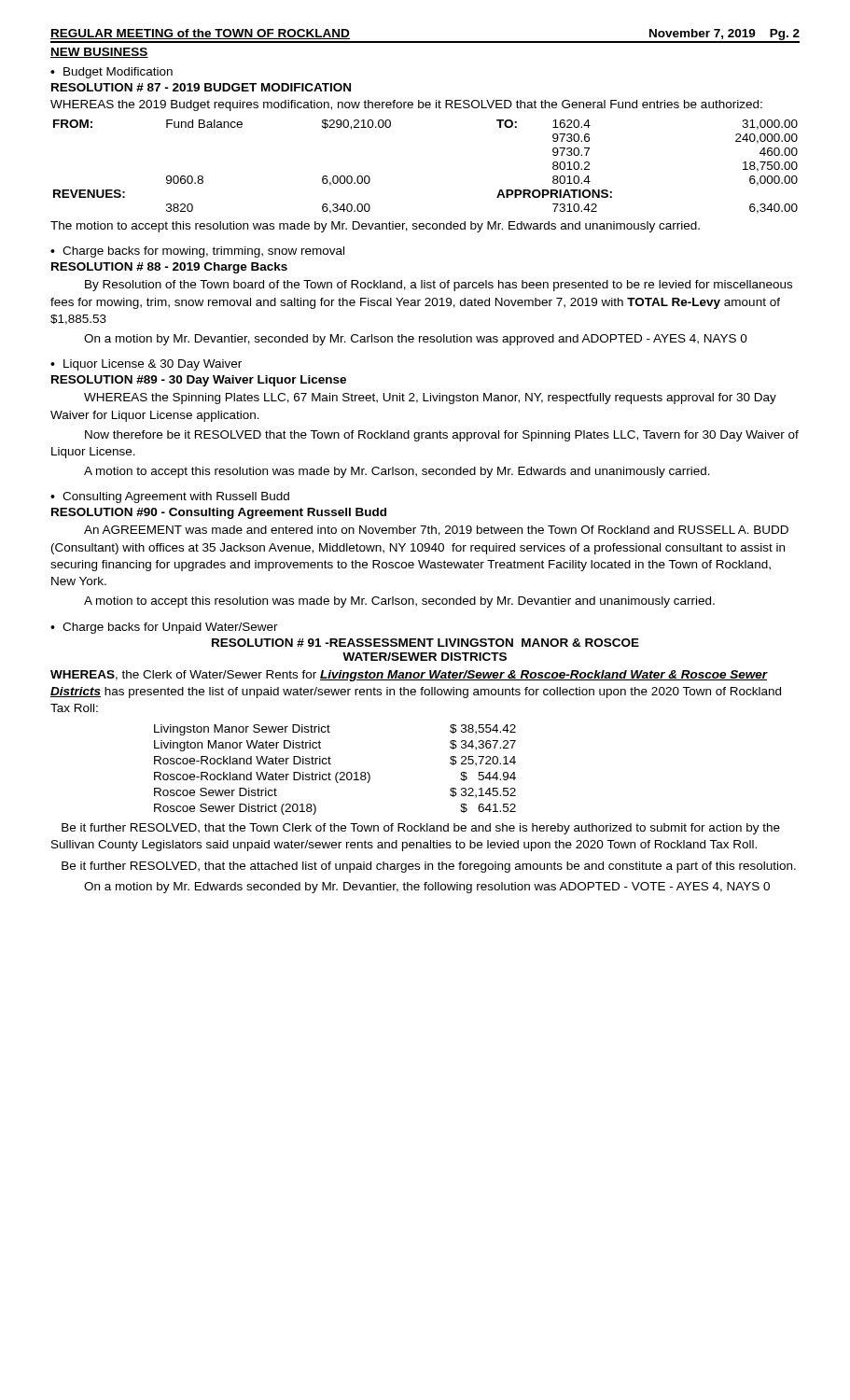Click on the text block with the text "WHEREAS, the Clerk of Water/Sewer Rents for"
The width and height of the screenshot is (850, 1400).
point(416,691)
